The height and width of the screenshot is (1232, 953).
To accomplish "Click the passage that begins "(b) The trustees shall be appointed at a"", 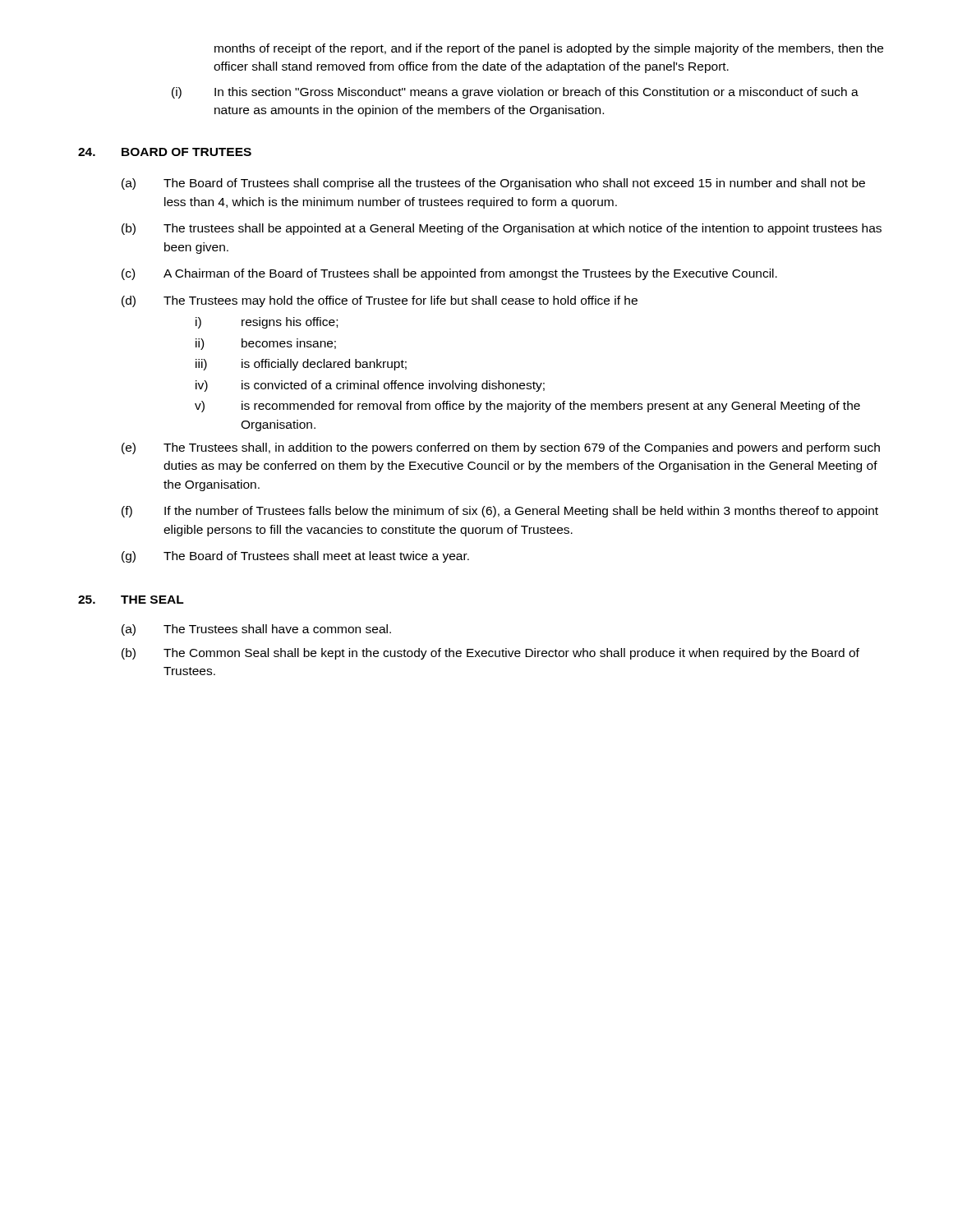I will point(504,238).
